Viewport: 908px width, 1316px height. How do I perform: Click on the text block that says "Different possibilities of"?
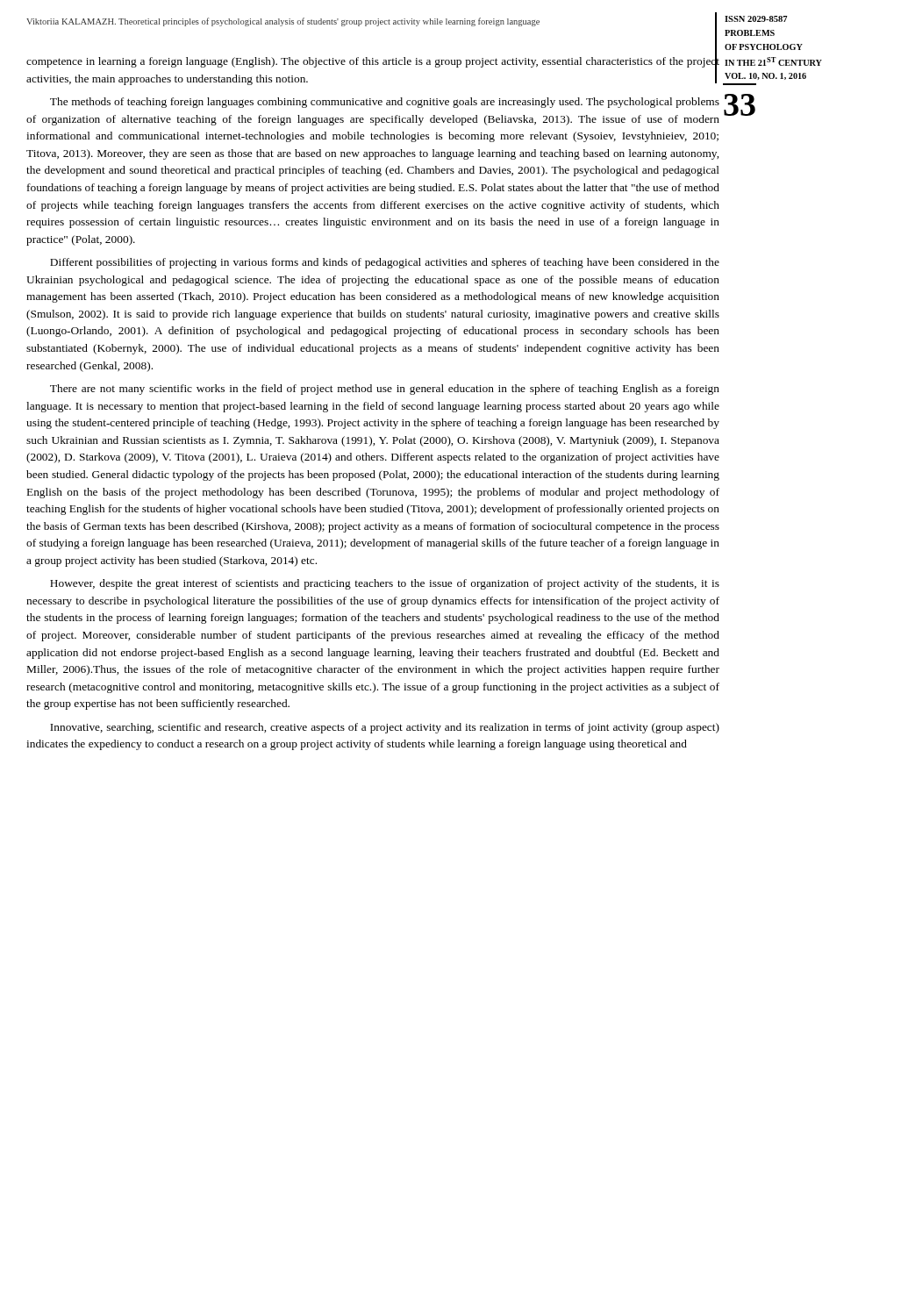373,314
